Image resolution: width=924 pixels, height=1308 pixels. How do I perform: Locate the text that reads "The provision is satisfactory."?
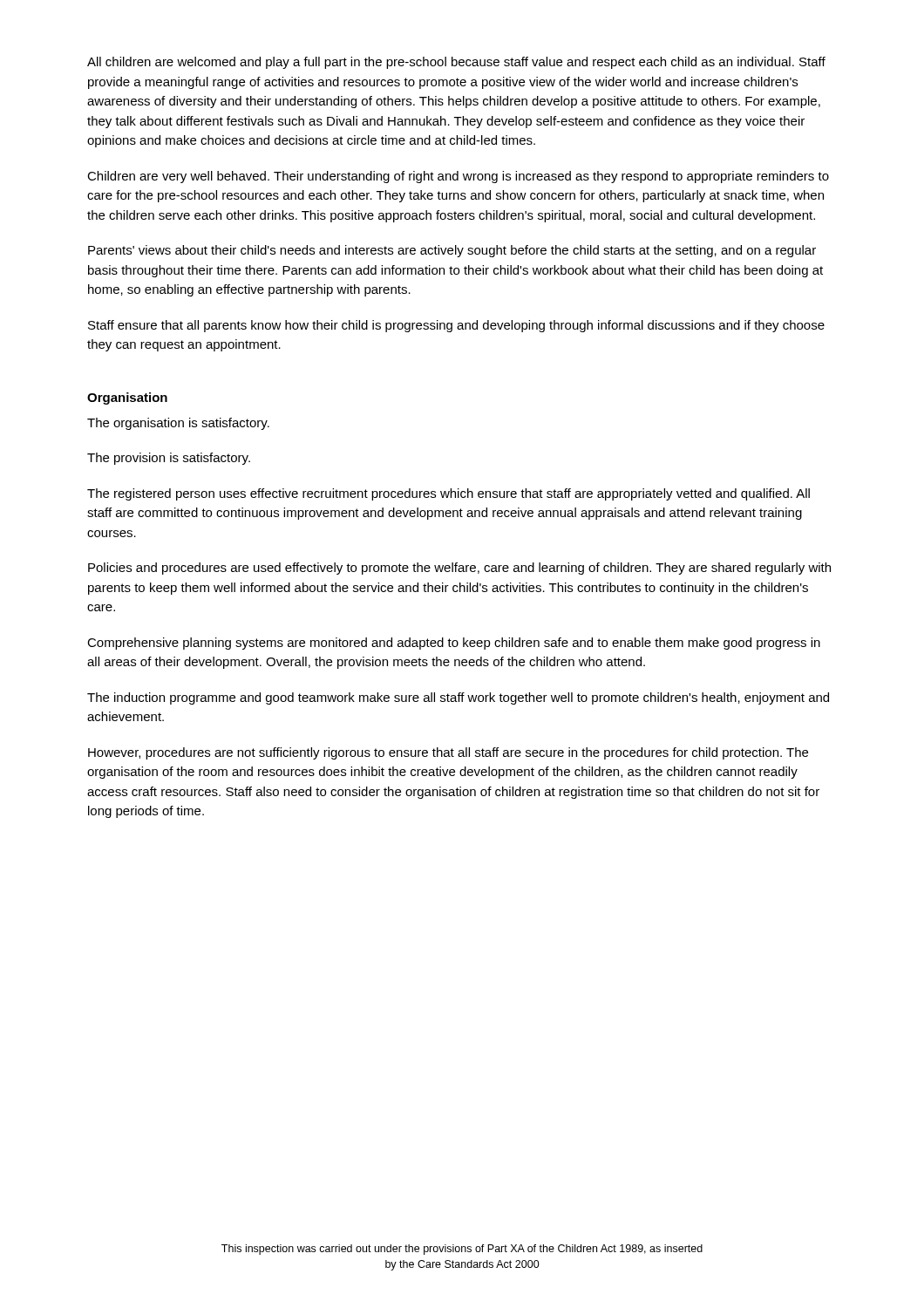point(169,457)
